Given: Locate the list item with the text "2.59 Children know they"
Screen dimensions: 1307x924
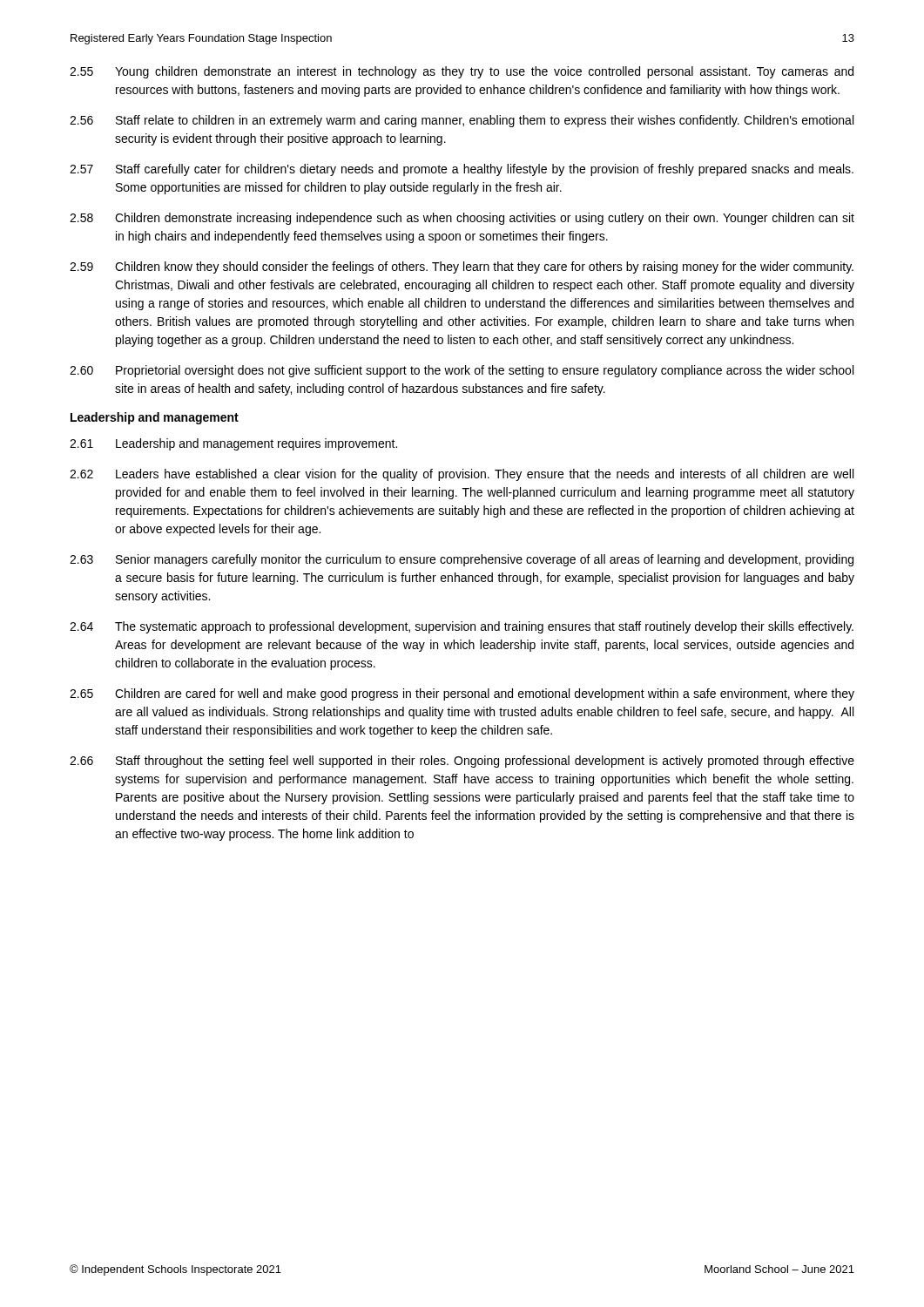Looking at the screenshot, I should (462, 304).
